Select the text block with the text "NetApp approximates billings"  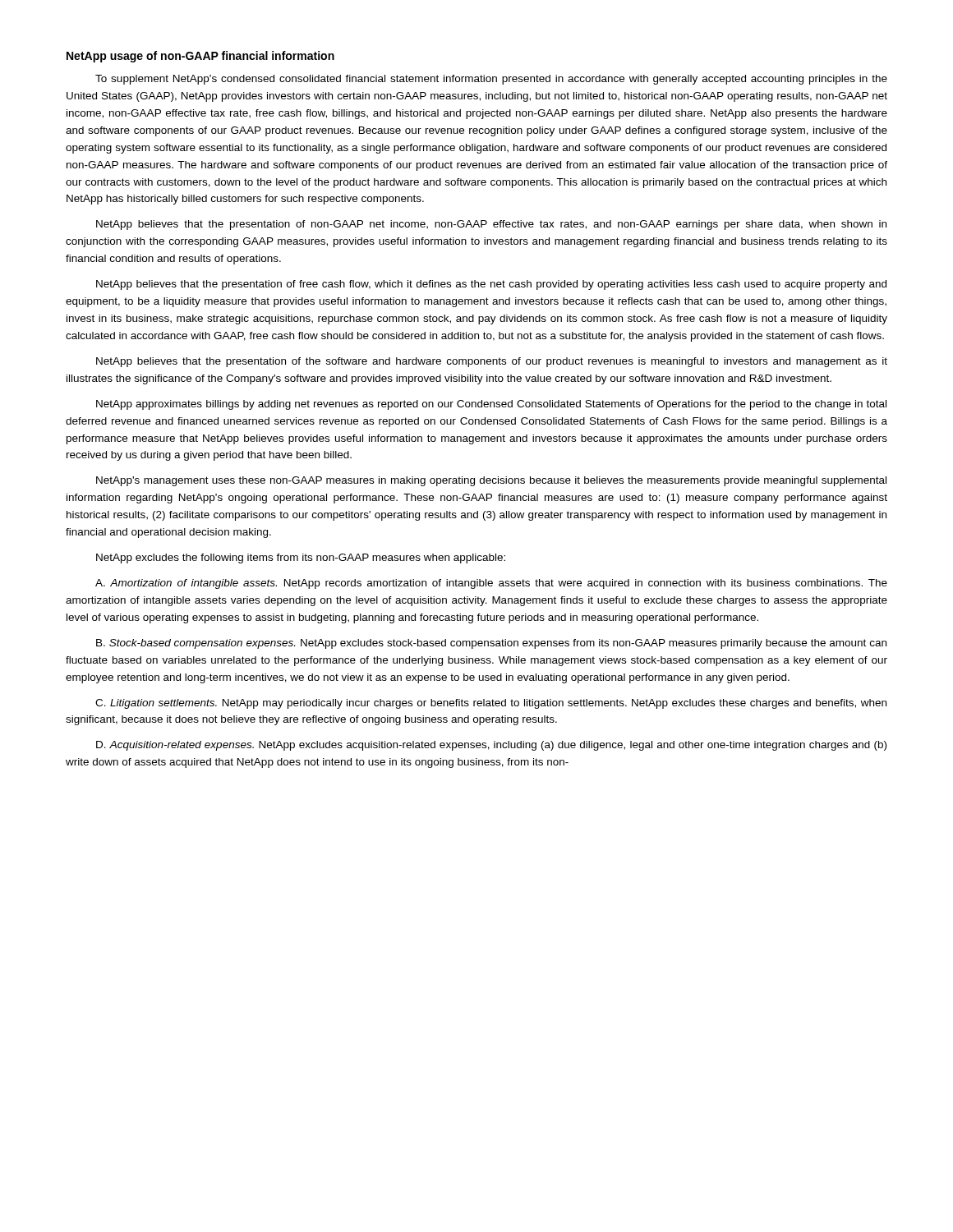(476, 430)
